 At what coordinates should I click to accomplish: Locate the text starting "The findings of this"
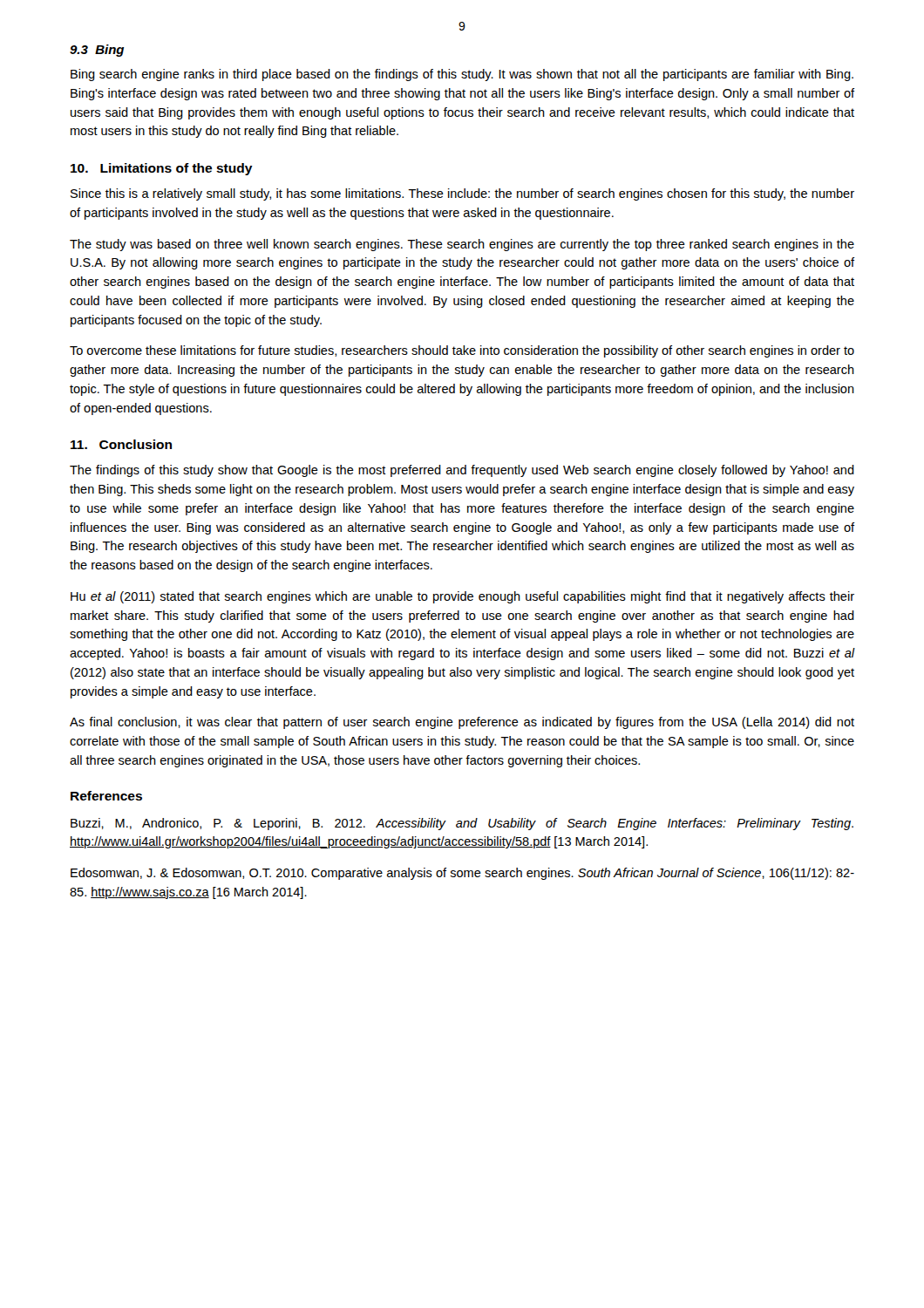pyautogui.click(x=462, y=518)
